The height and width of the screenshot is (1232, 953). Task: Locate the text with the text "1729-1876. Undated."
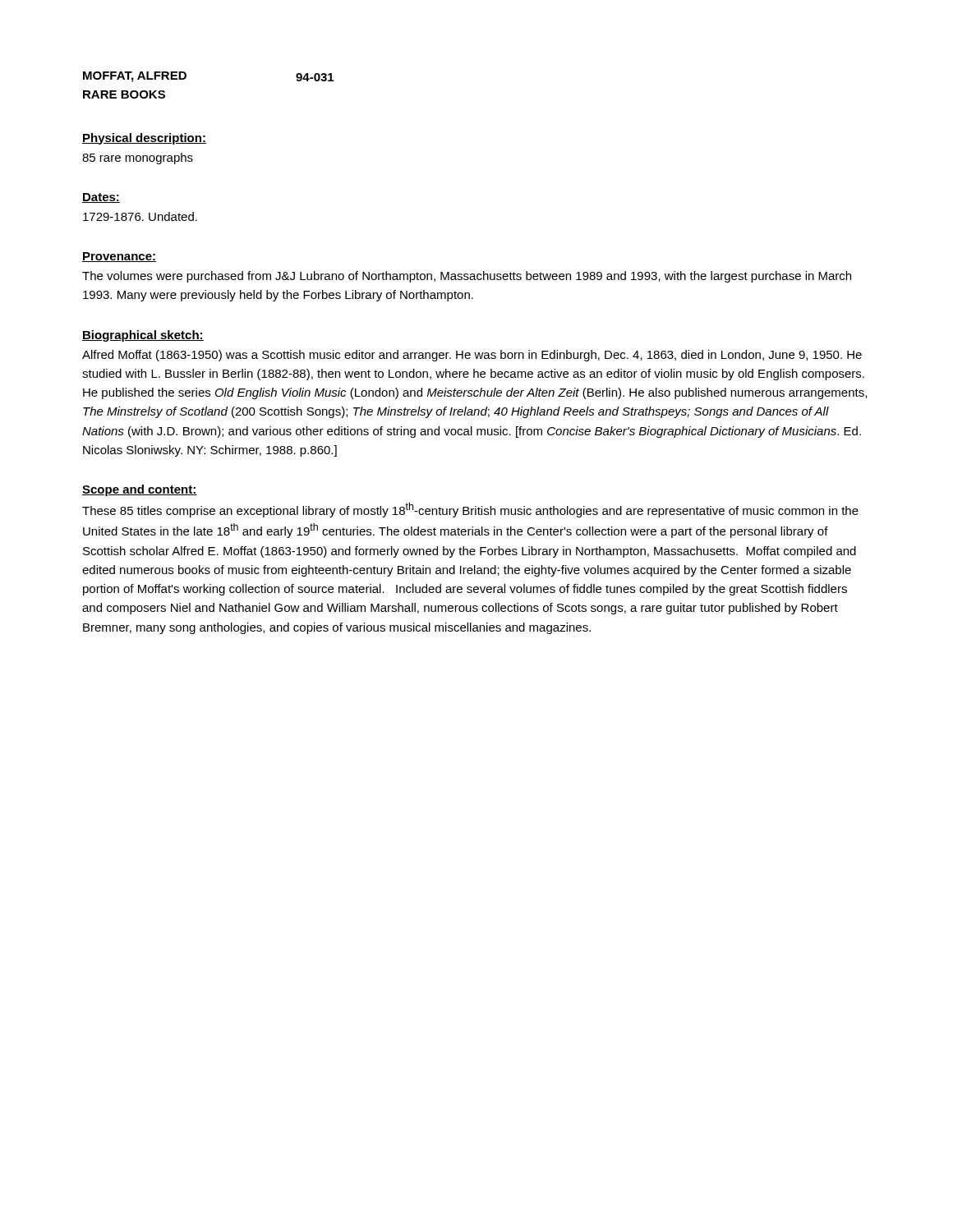pyautogui.click(x=140, y=216)
